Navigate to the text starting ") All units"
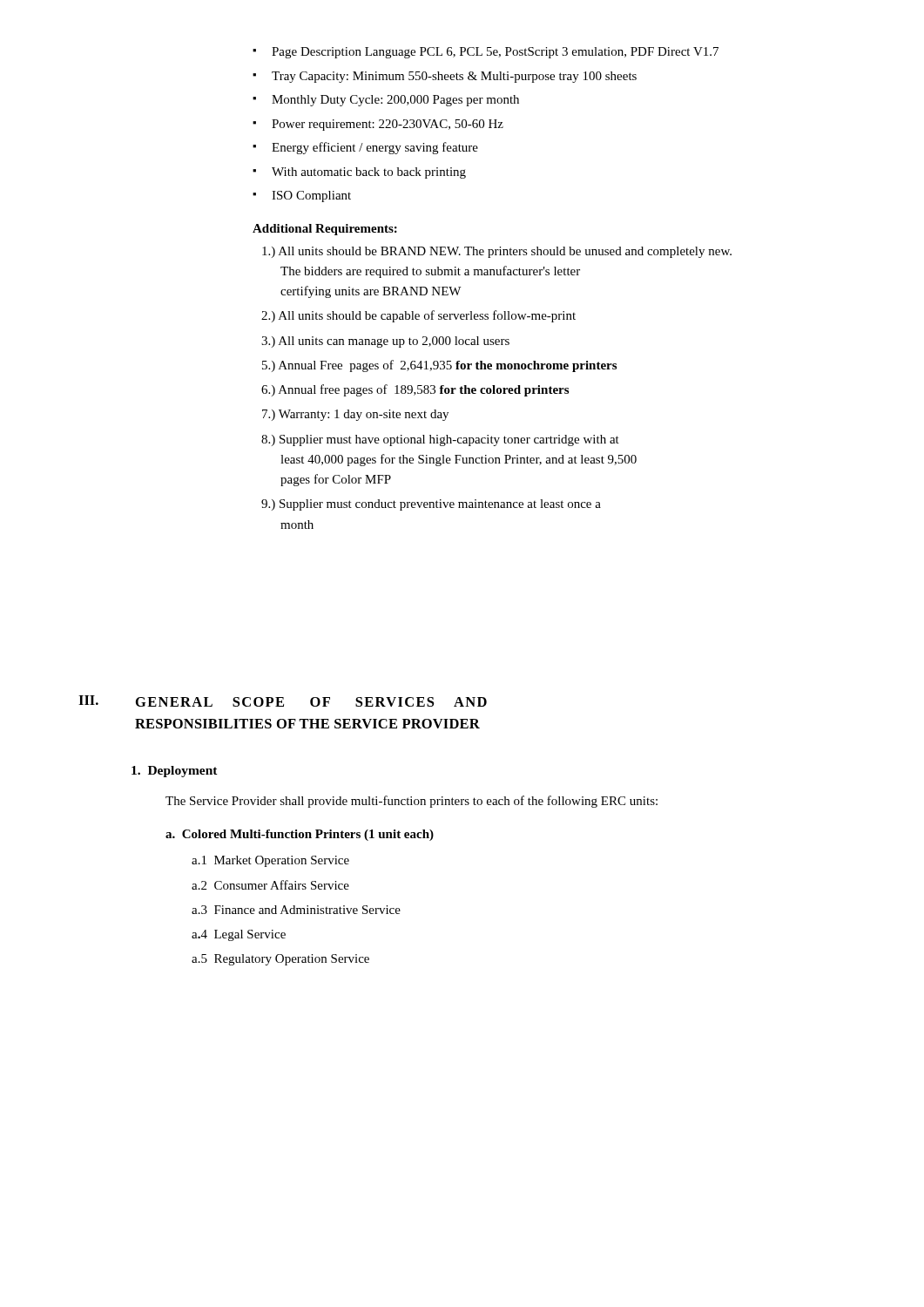Image resolution: width=924 pixels, height=1307 pixels. 549,273
